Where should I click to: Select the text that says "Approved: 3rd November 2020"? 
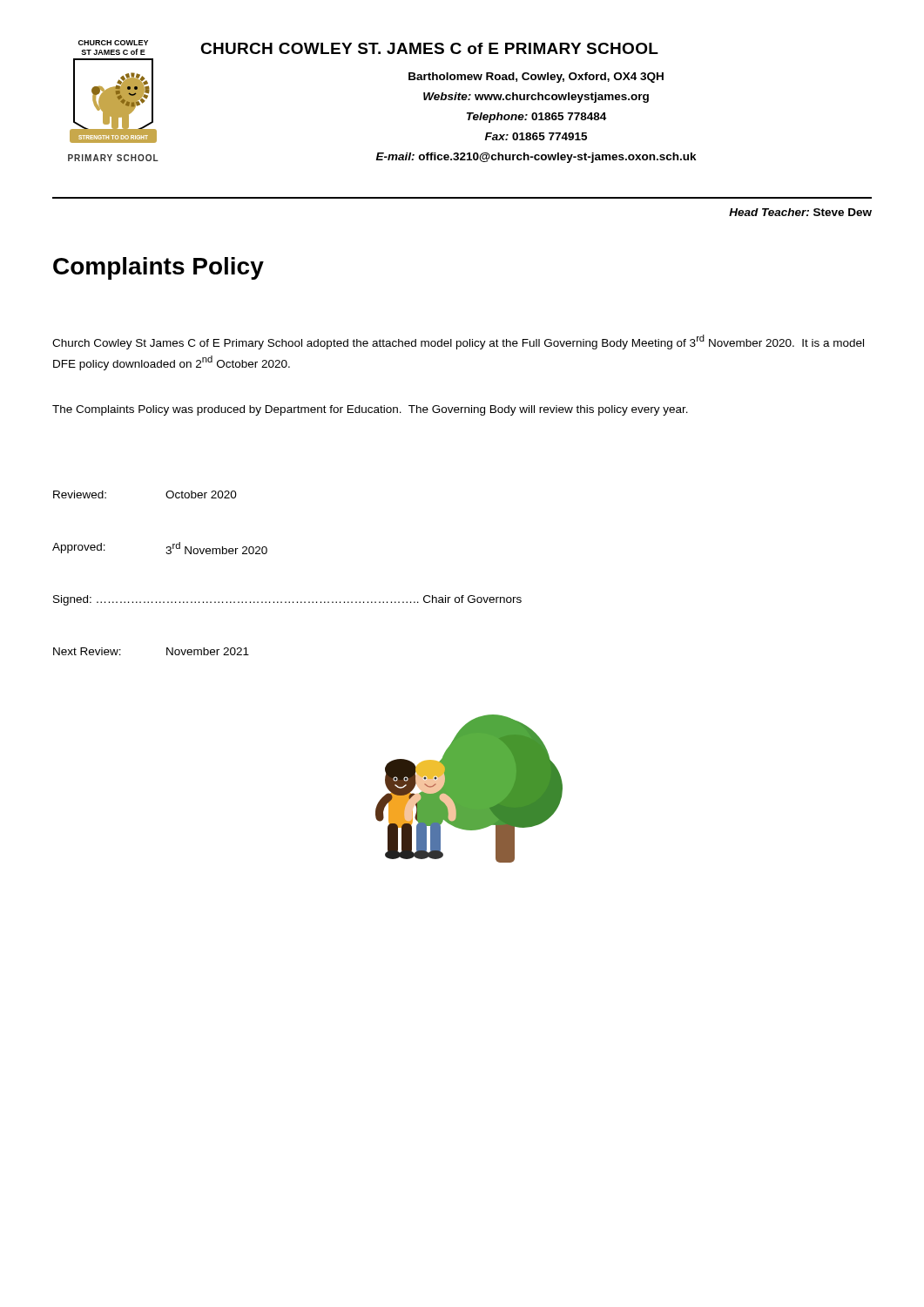click(x=160, y=548)
